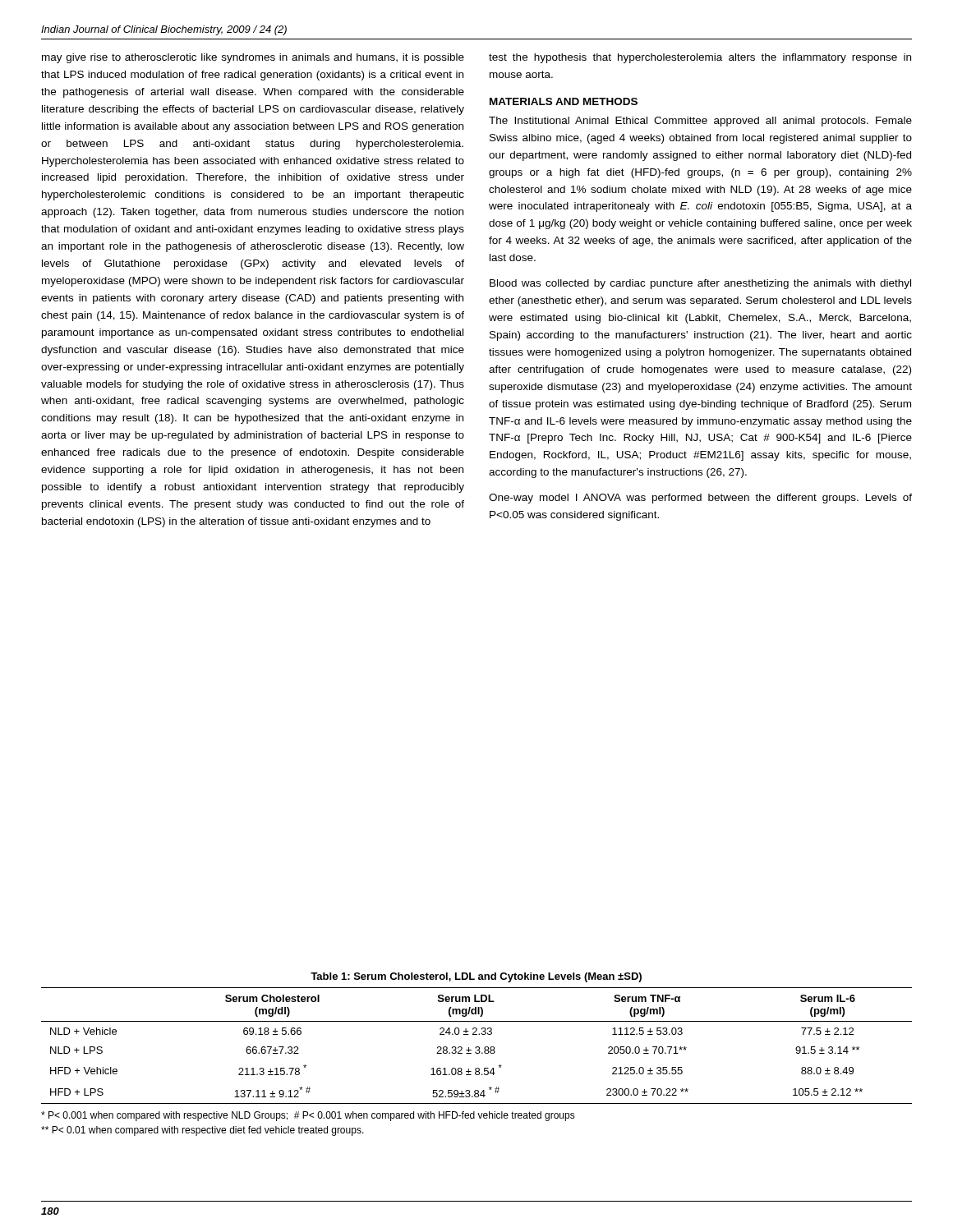The image size is (953, 1232).
Task: Click the caption that begins "Table 1: Serum Cholesterol, LDL"
Action: [476, 976]
